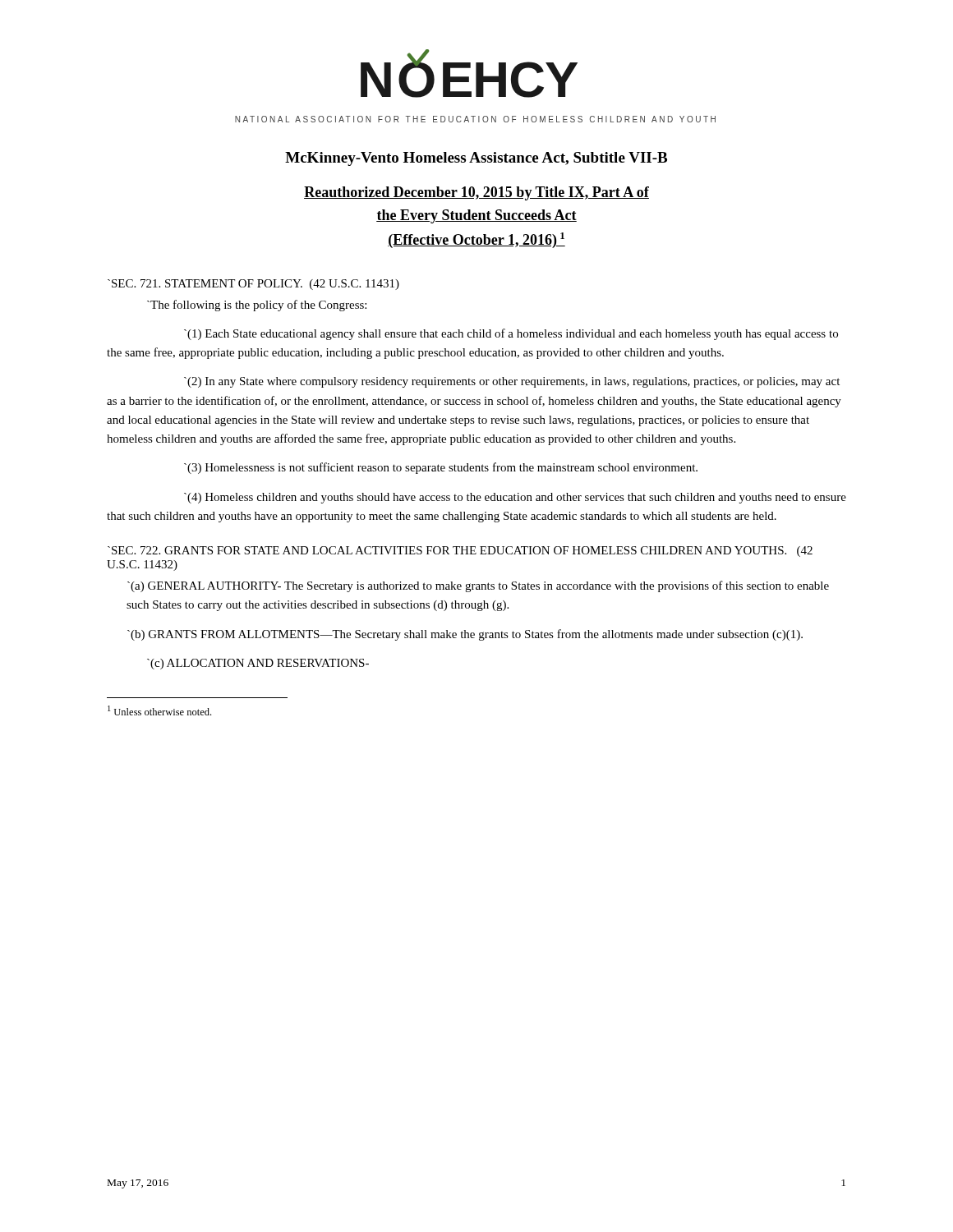Where is the passage that starts "`(1) Each State educational"?
This screenshot has height=1232, width=953.
(x=473, y=343)
